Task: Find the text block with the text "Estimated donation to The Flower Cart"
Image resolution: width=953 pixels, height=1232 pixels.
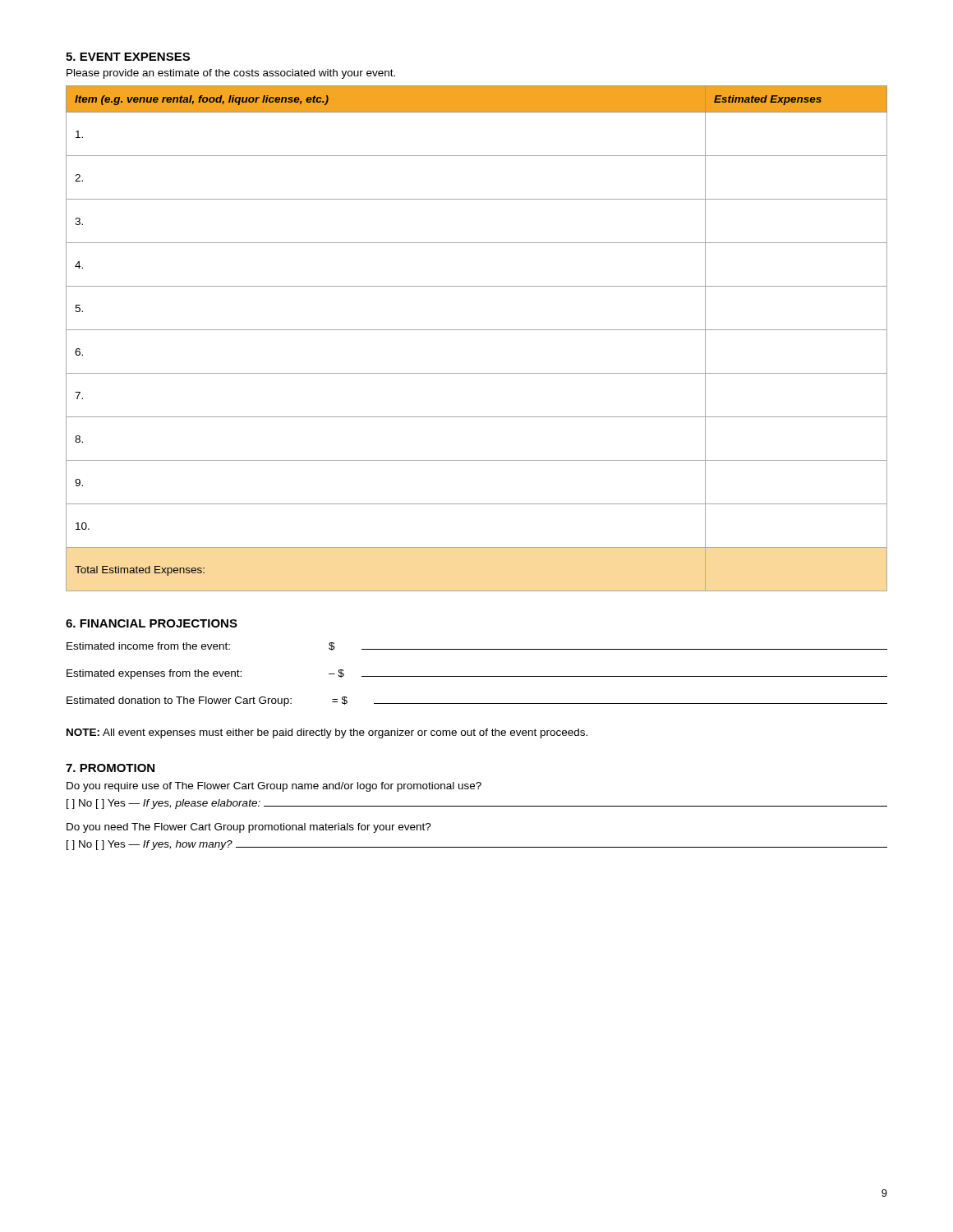Action: click(x=476, y=700)
